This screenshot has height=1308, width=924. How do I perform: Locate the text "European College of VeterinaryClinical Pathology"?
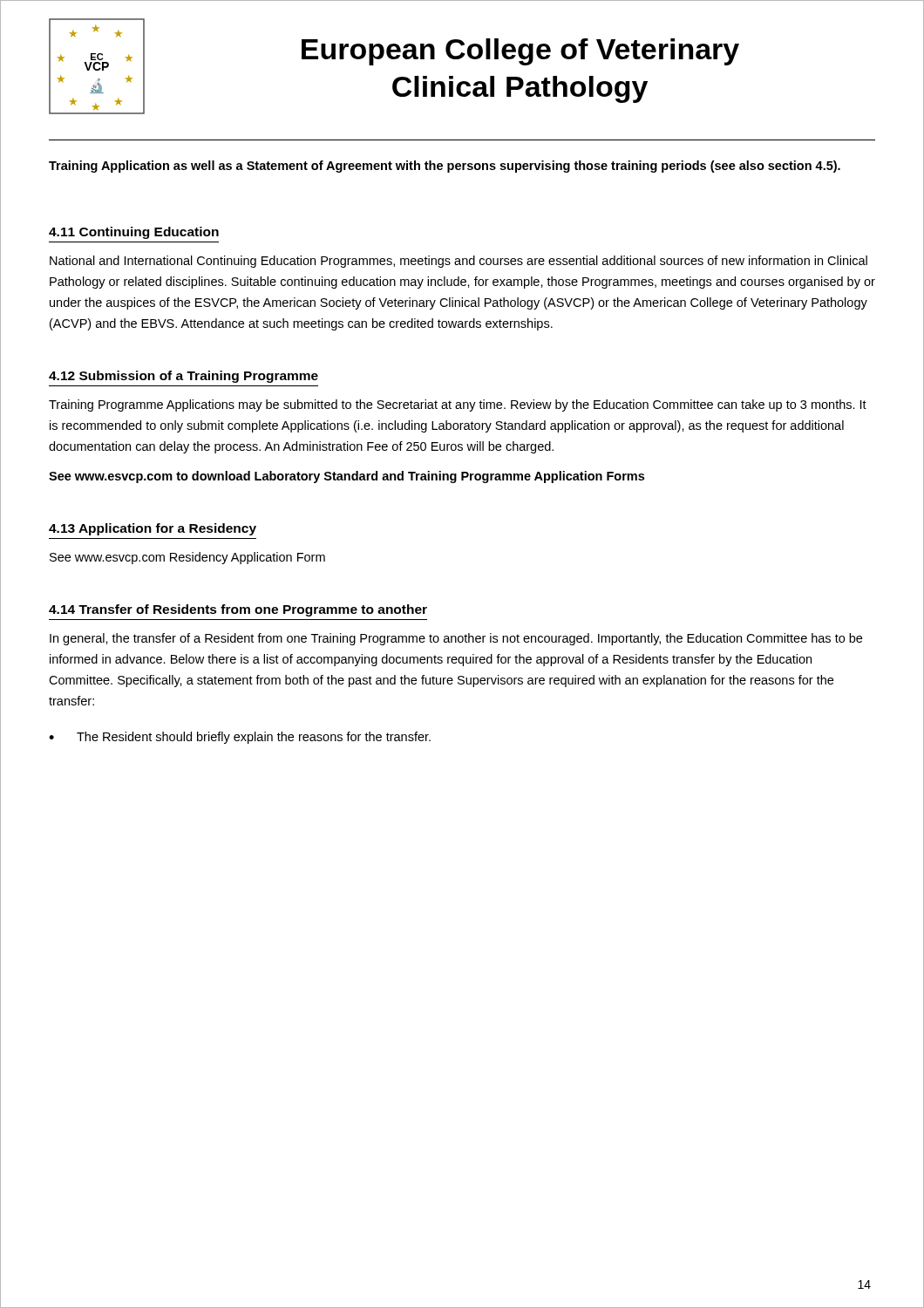click(520, 68)
